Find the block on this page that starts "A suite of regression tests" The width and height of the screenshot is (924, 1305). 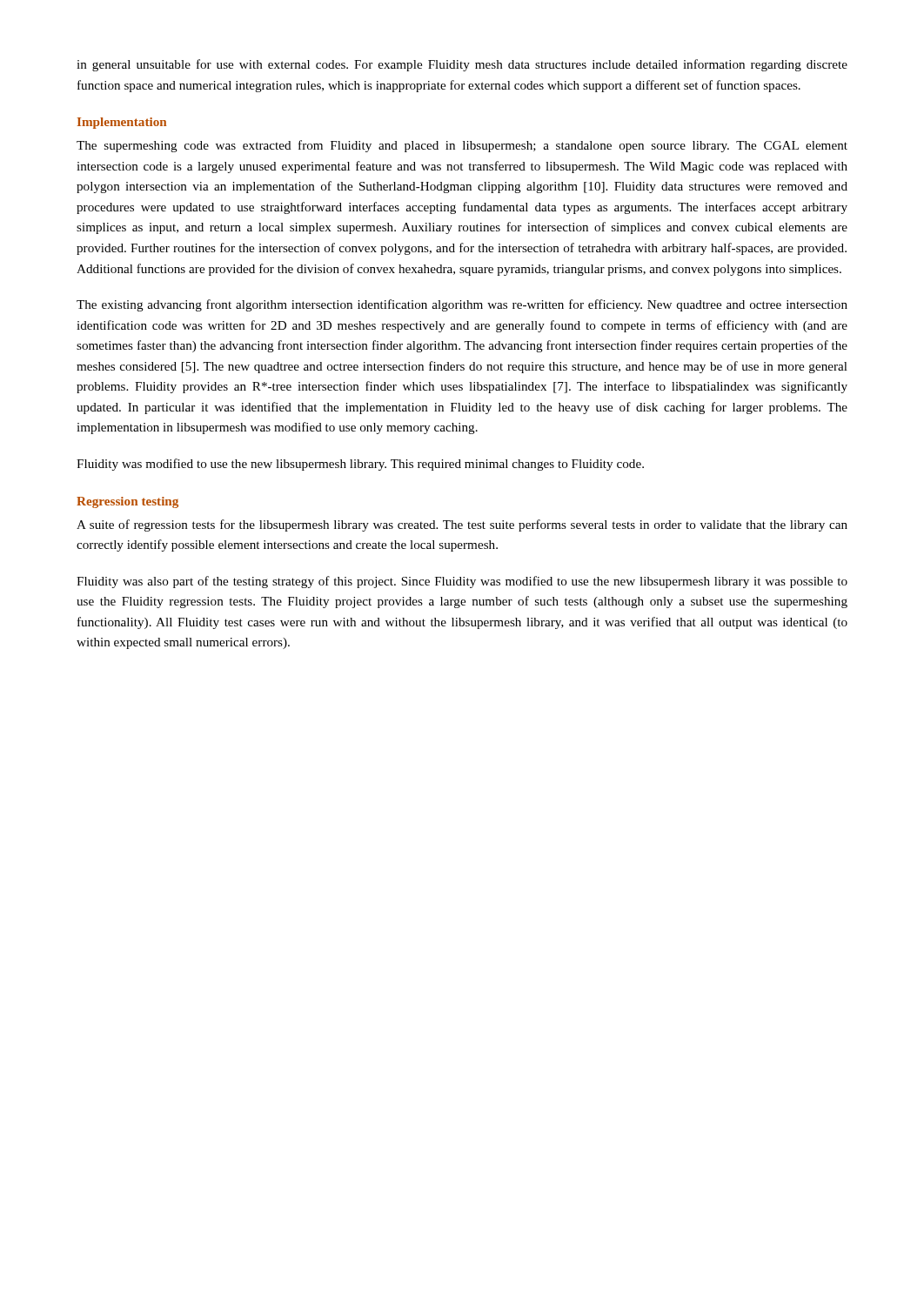point(462,534)
